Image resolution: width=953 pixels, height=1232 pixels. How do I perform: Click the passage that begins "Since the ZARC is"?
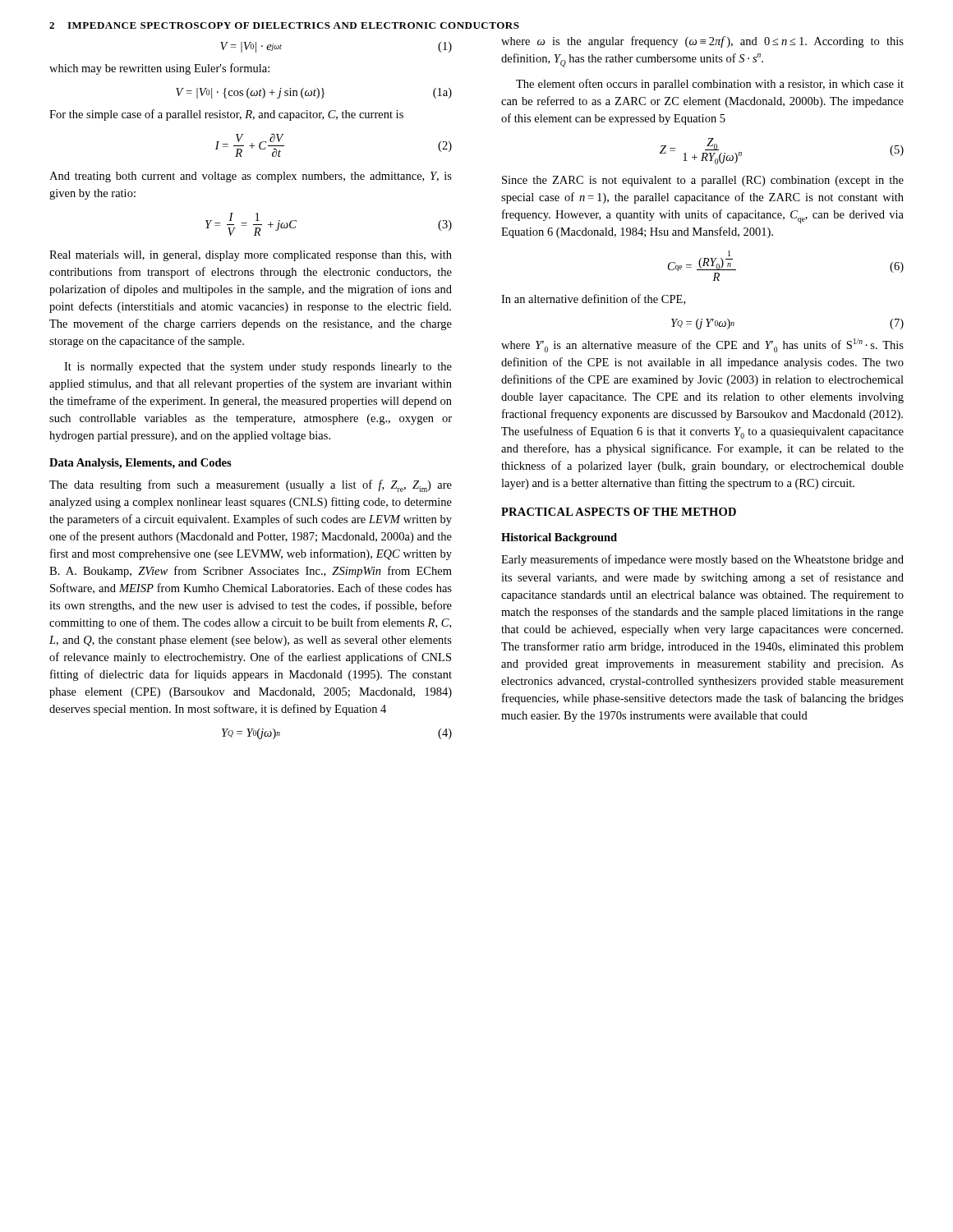pyautogui.click(x=702, y=206)
